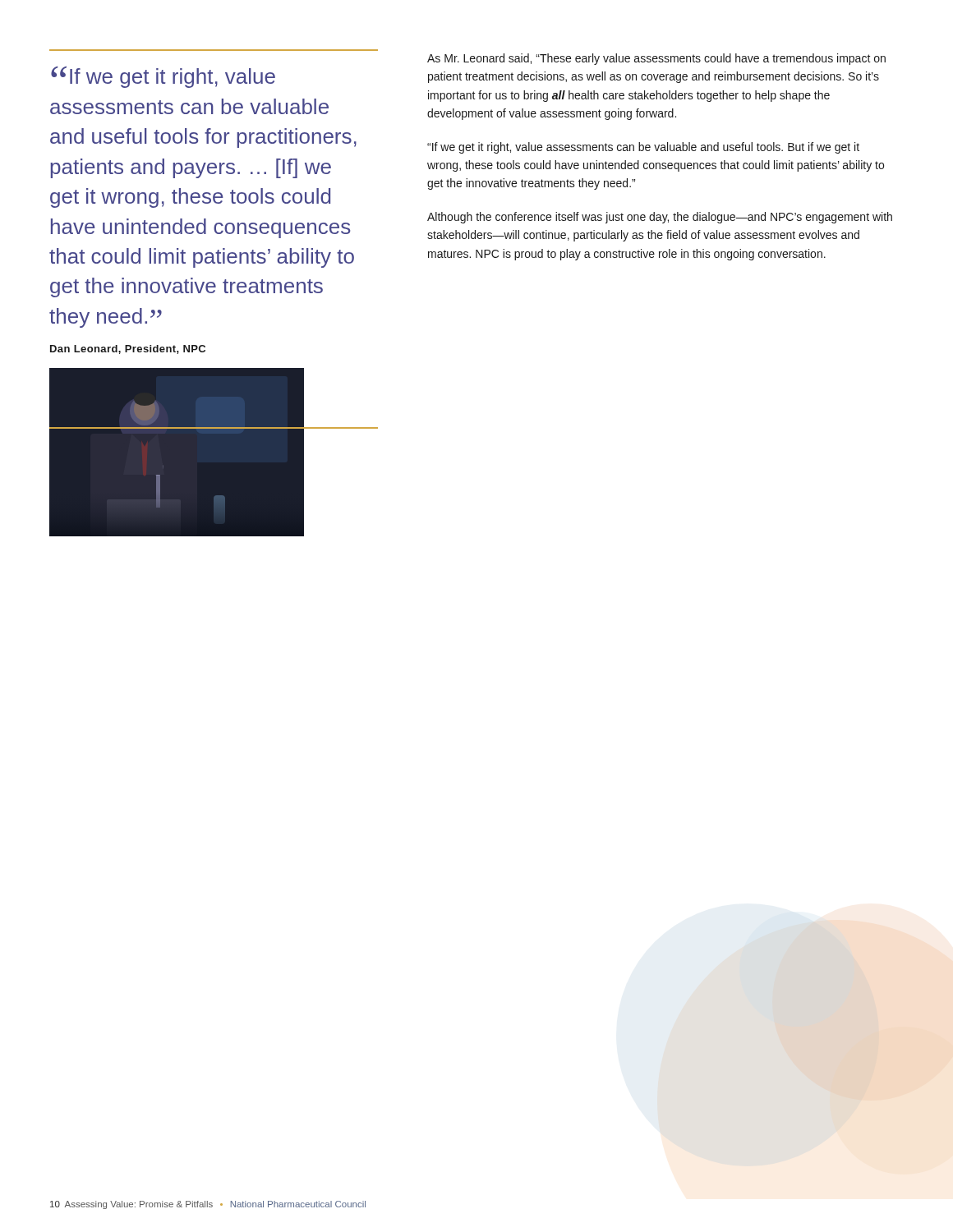This screenshot has width=953, height=1232.
Task: Select a photo
Action: (177, 452)
